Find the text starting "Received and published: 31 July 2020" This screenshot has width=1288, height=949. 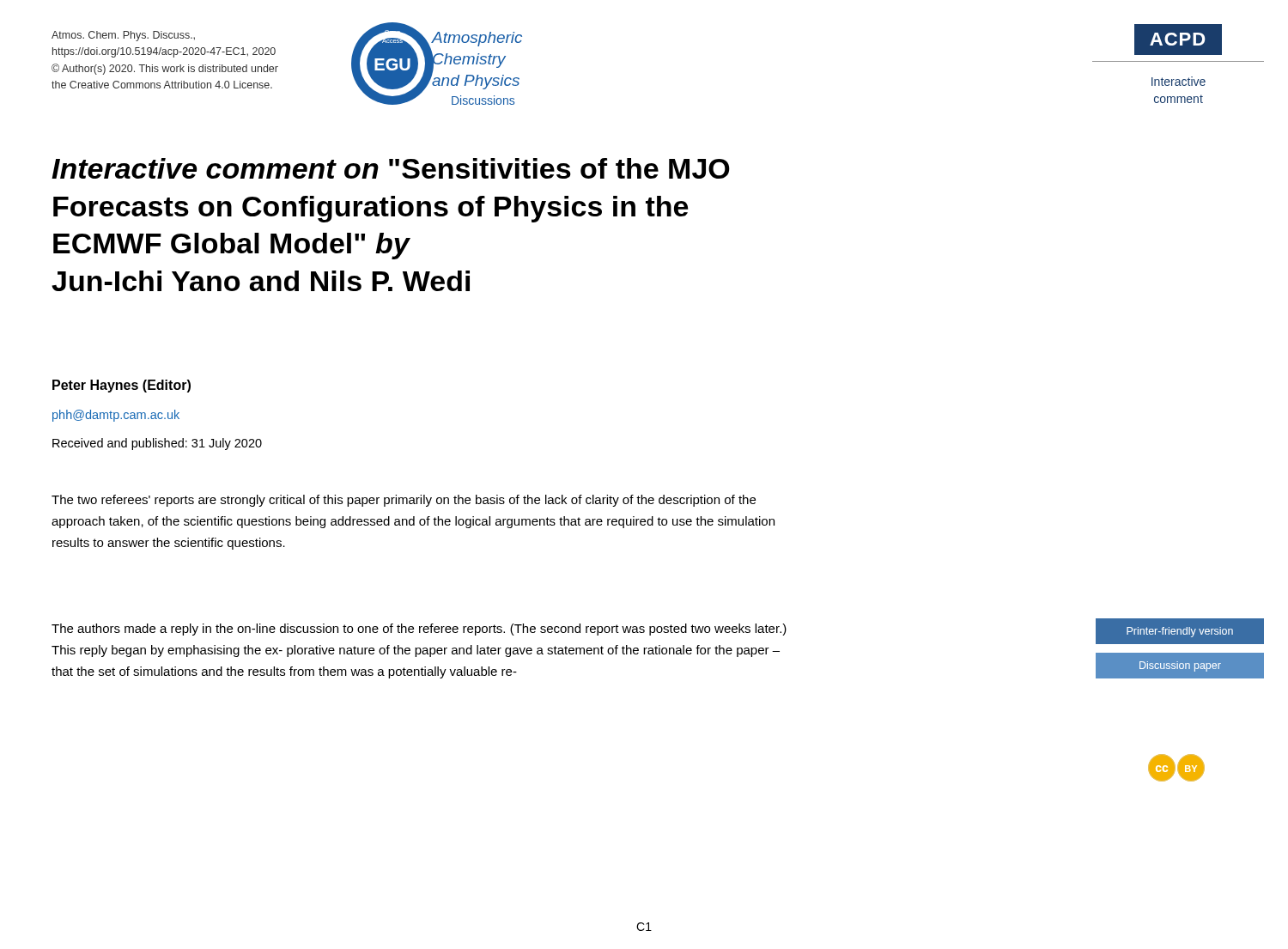(157, 443)
